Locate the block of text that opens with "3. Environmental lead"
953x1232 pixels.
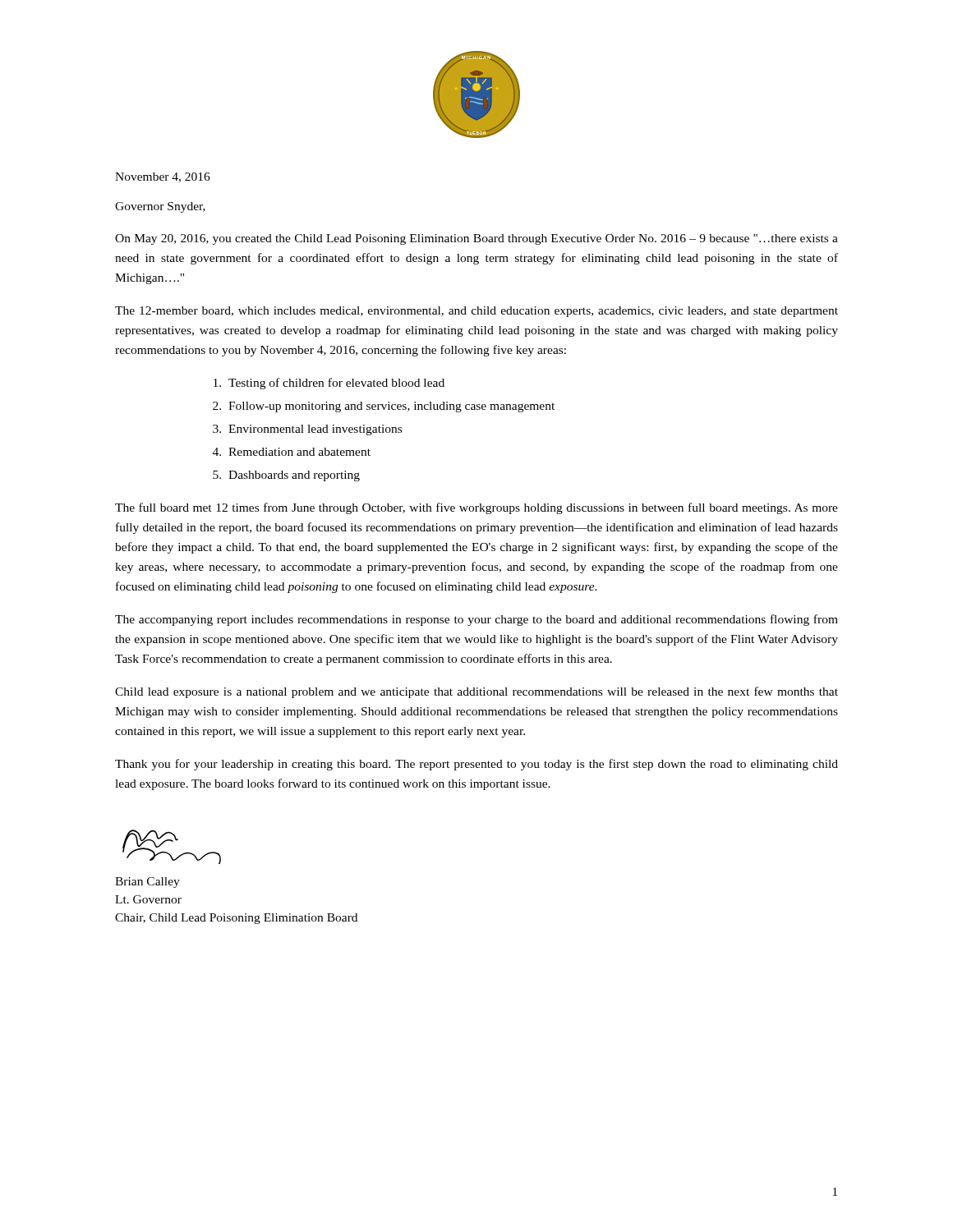[292, 429]
